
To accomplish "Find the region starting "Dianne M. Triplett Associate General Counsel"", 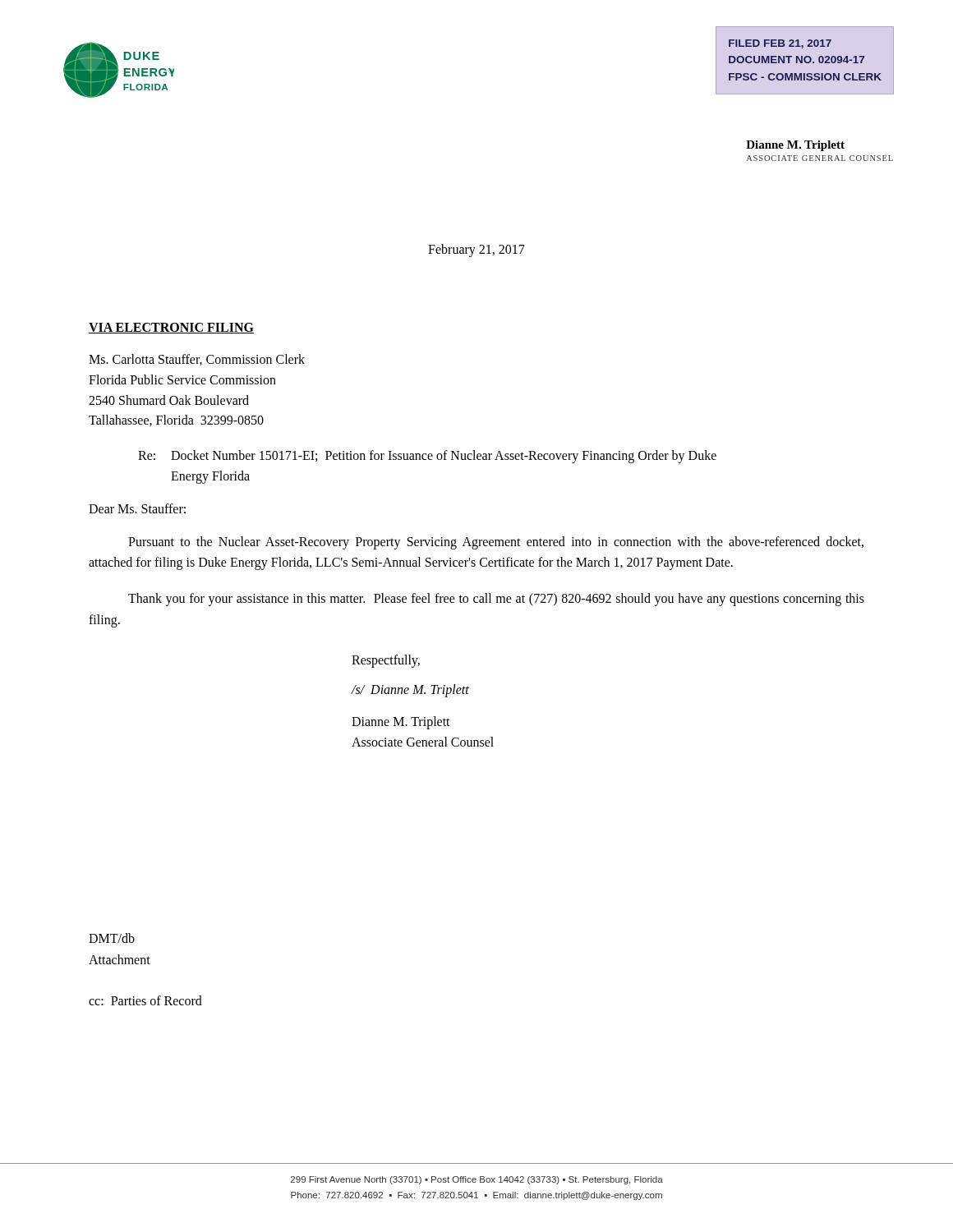I will pyautogui.click(x=423, y=732).
